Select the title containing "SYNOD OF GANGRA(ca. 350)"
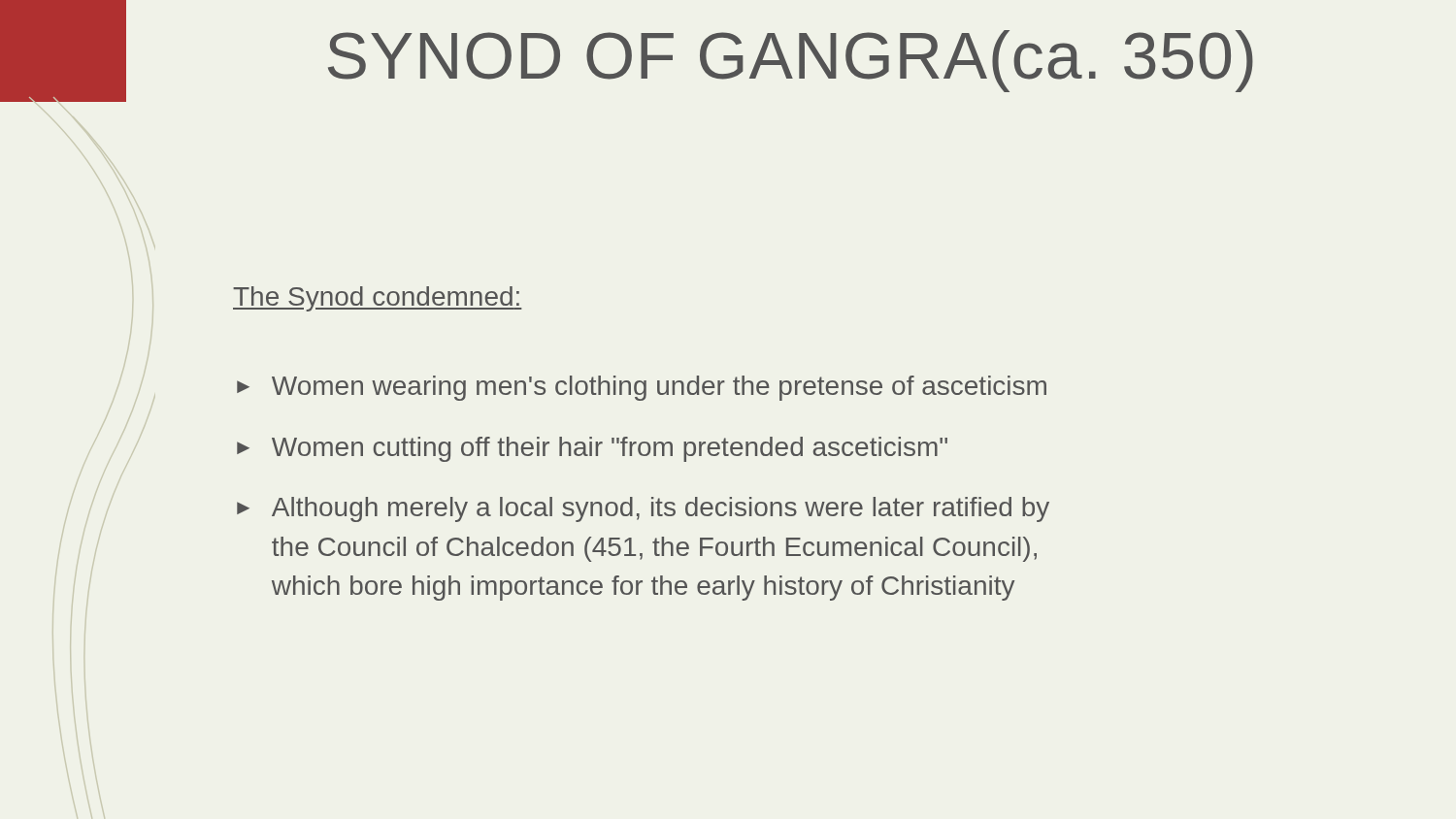 [x=791, y=55]
